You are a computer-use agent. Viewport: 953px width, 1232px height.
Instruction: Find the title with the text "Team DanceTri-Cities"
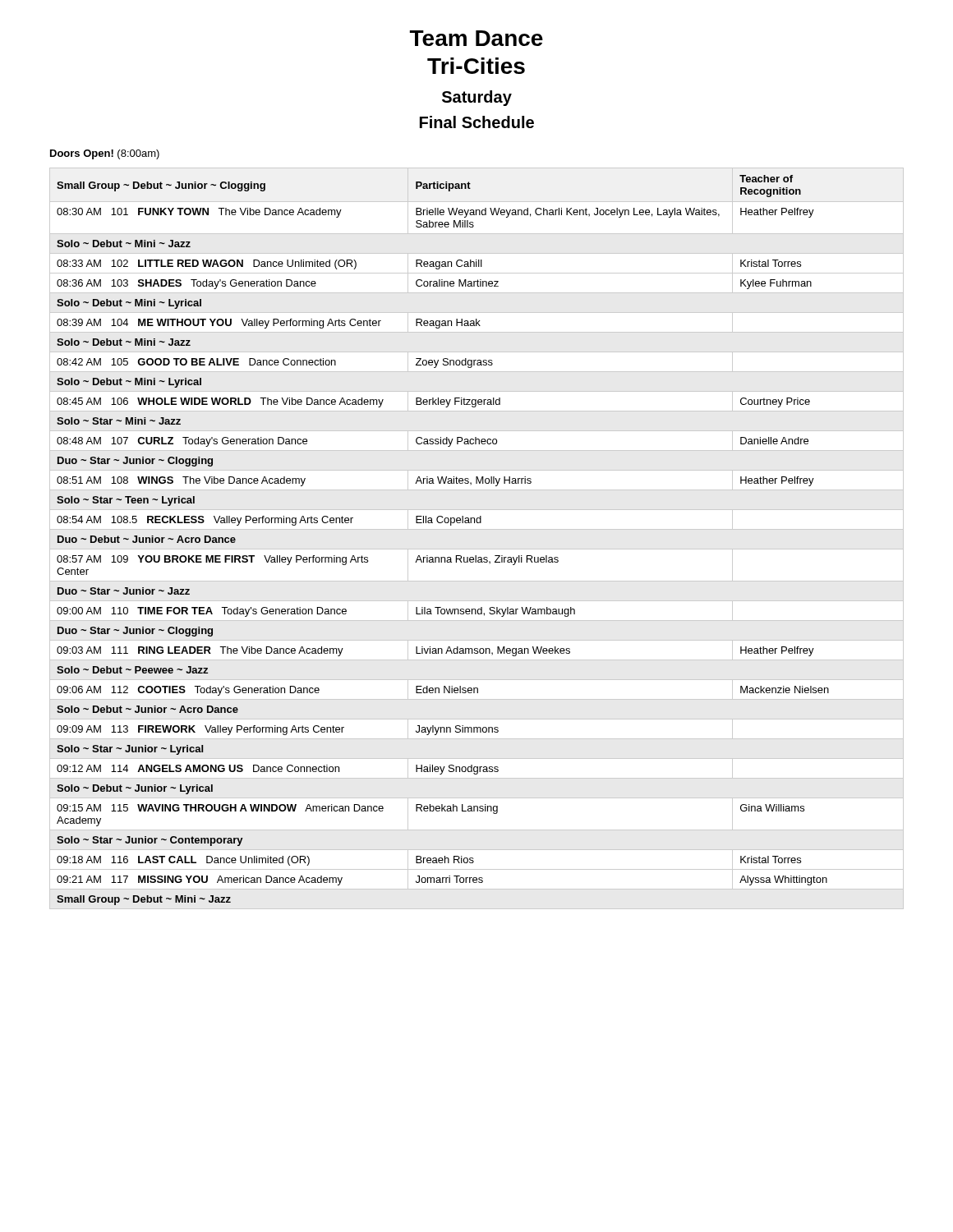coord(476,52)
